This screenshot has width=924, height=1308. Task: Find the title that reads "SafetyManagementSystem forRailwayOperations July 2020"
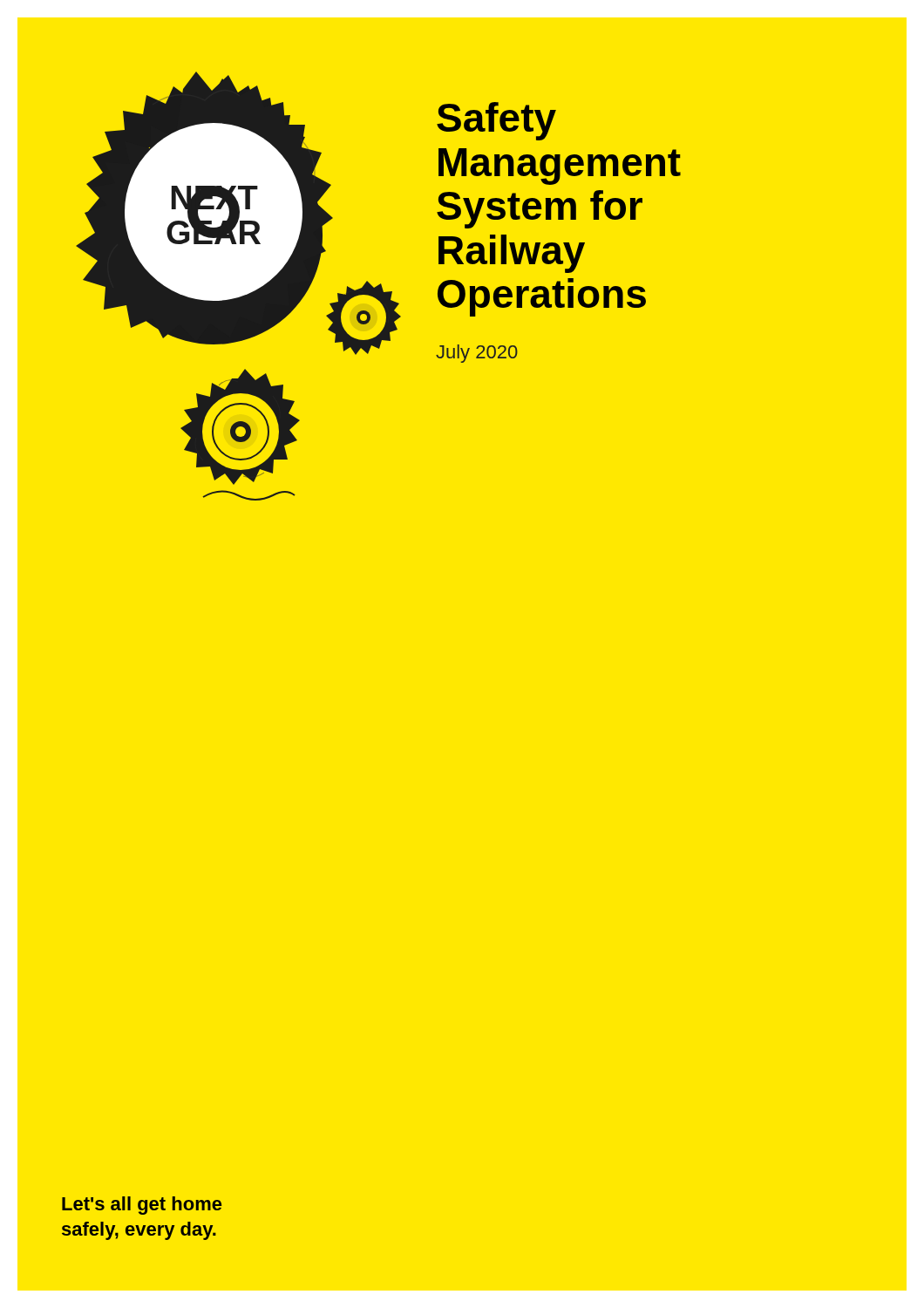pos(645,230)
